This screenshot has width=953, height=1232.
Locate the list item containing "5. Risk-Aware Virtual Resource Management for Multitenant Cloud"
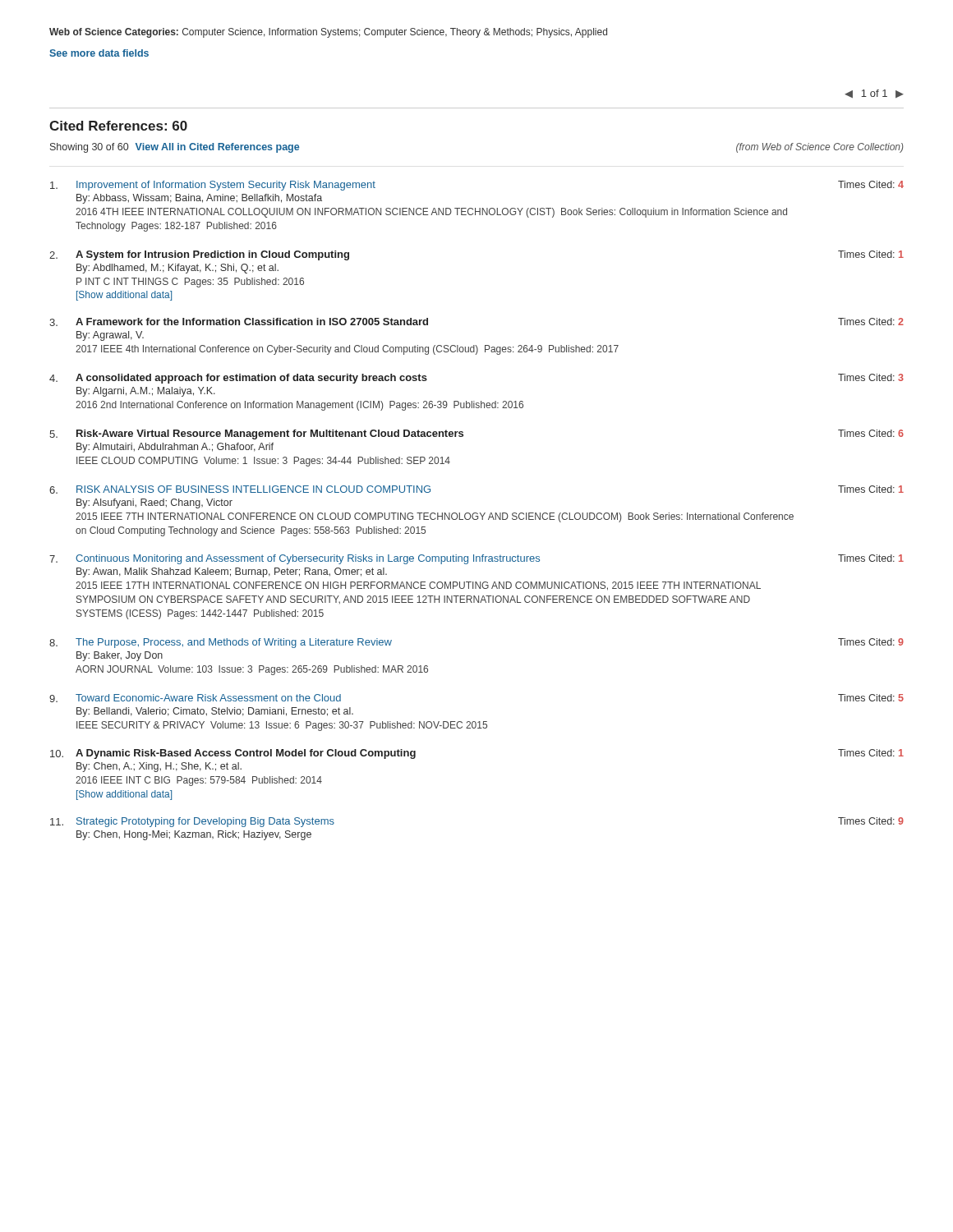[268, 434]
